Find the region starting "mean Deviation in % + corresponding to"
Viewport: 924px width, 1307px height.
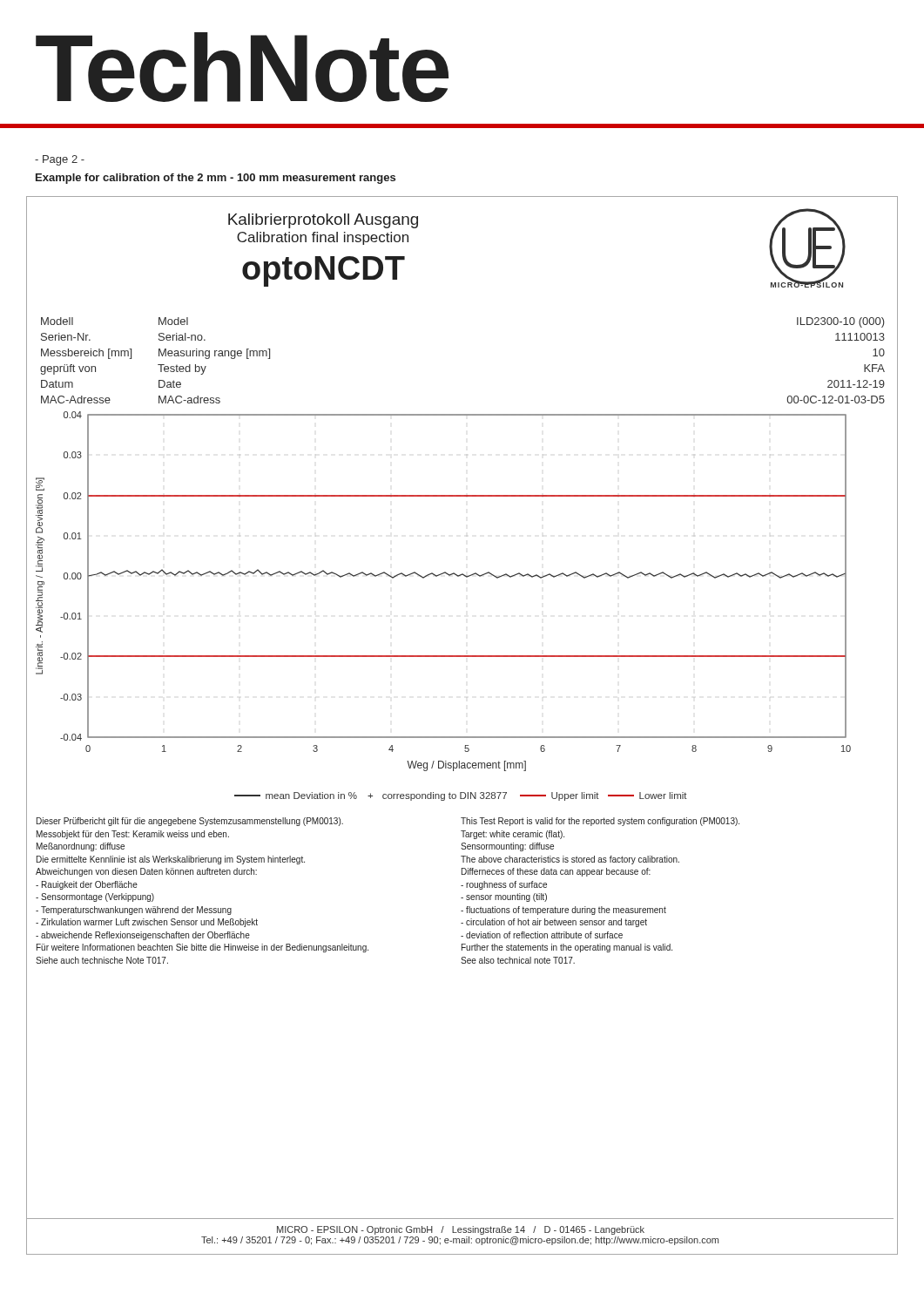(460, 796)
